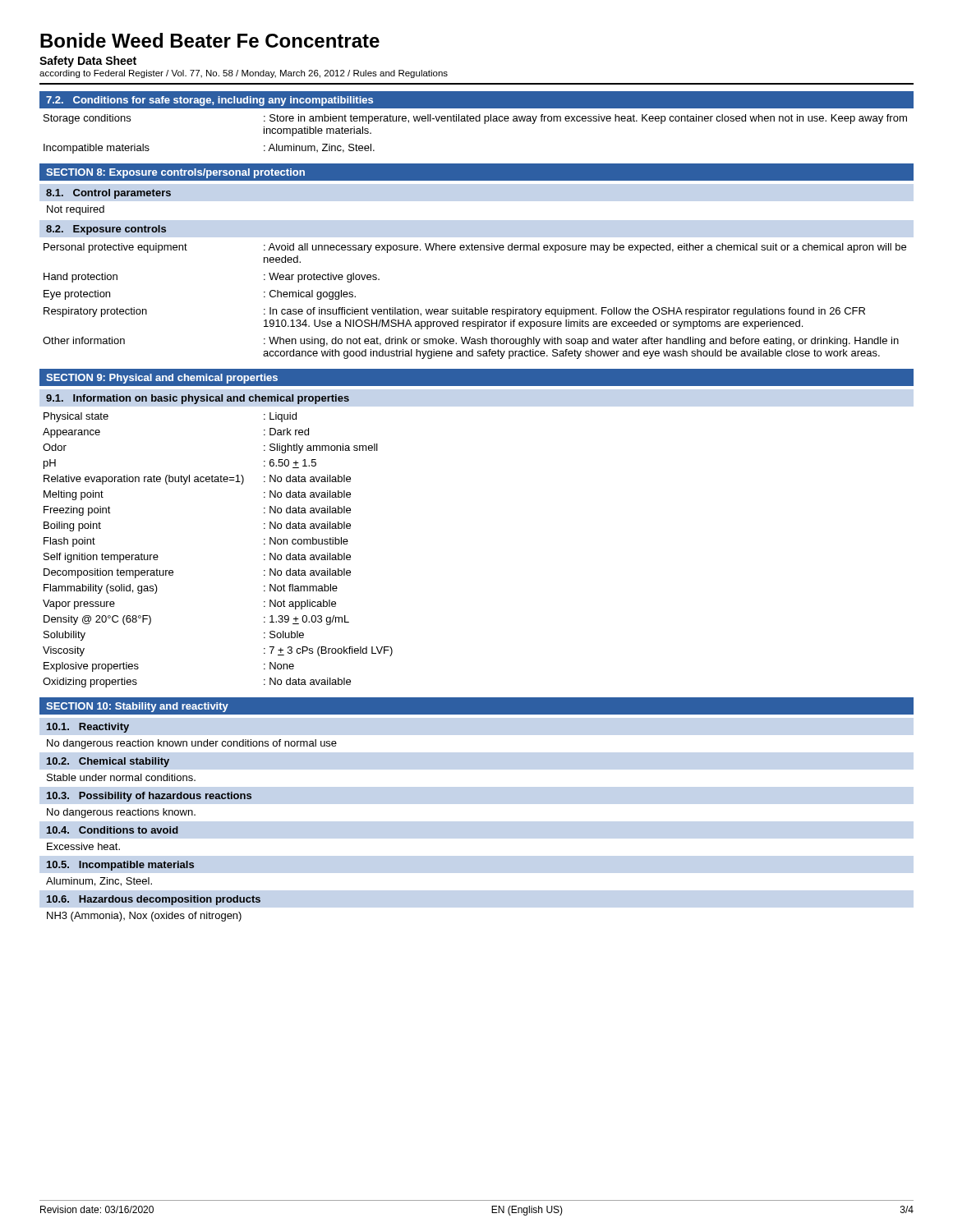Viewport: 953px width, 1232px height.
Task: Point to the block starting "8.2. Exposure controls"
Action: pyautogui.click(x=106, y=230)
